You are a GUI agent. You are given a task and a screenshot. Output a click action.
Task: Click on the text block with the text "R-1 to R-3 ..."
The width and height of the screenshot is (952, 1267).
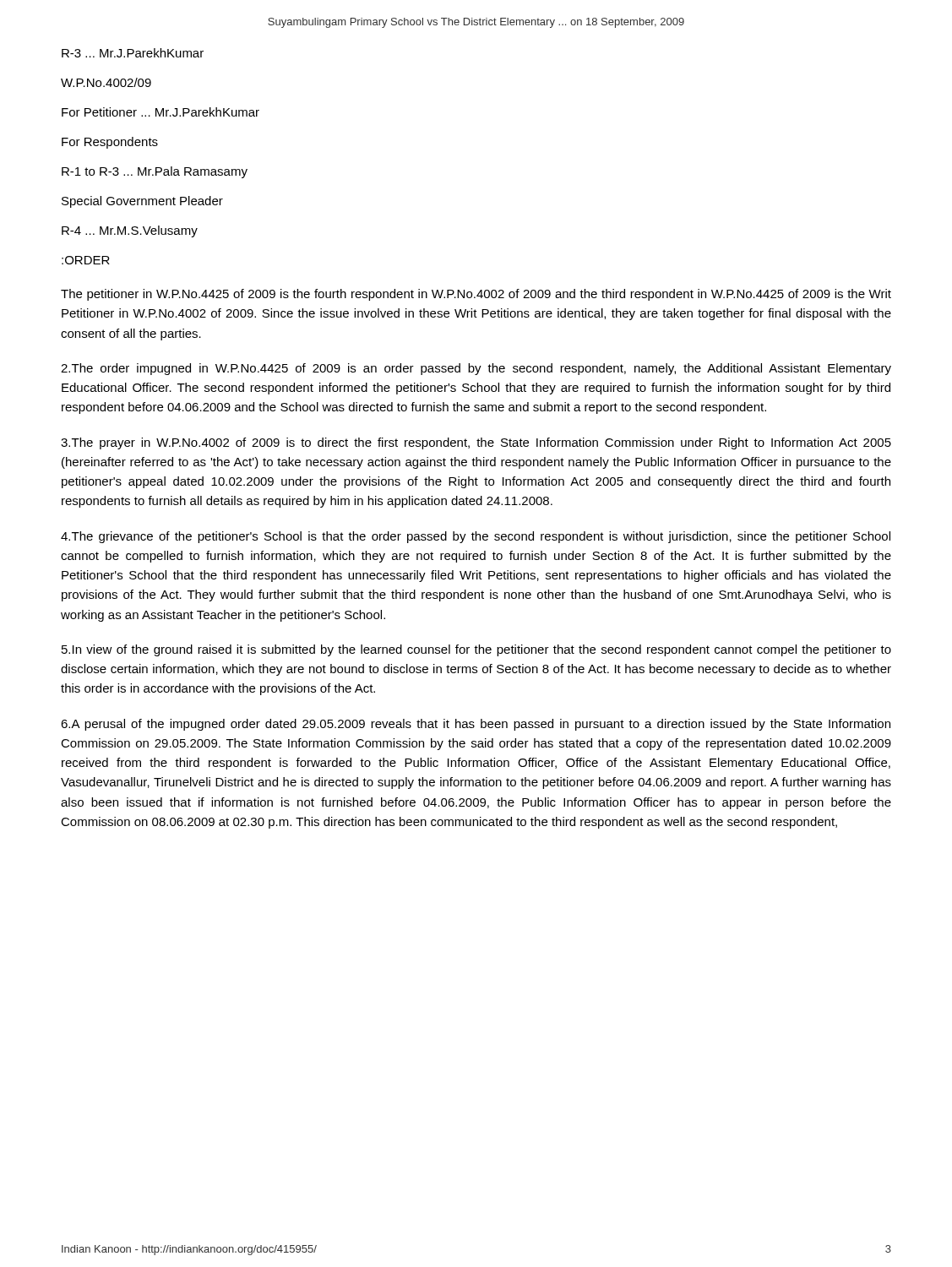(x=154, y=171)
